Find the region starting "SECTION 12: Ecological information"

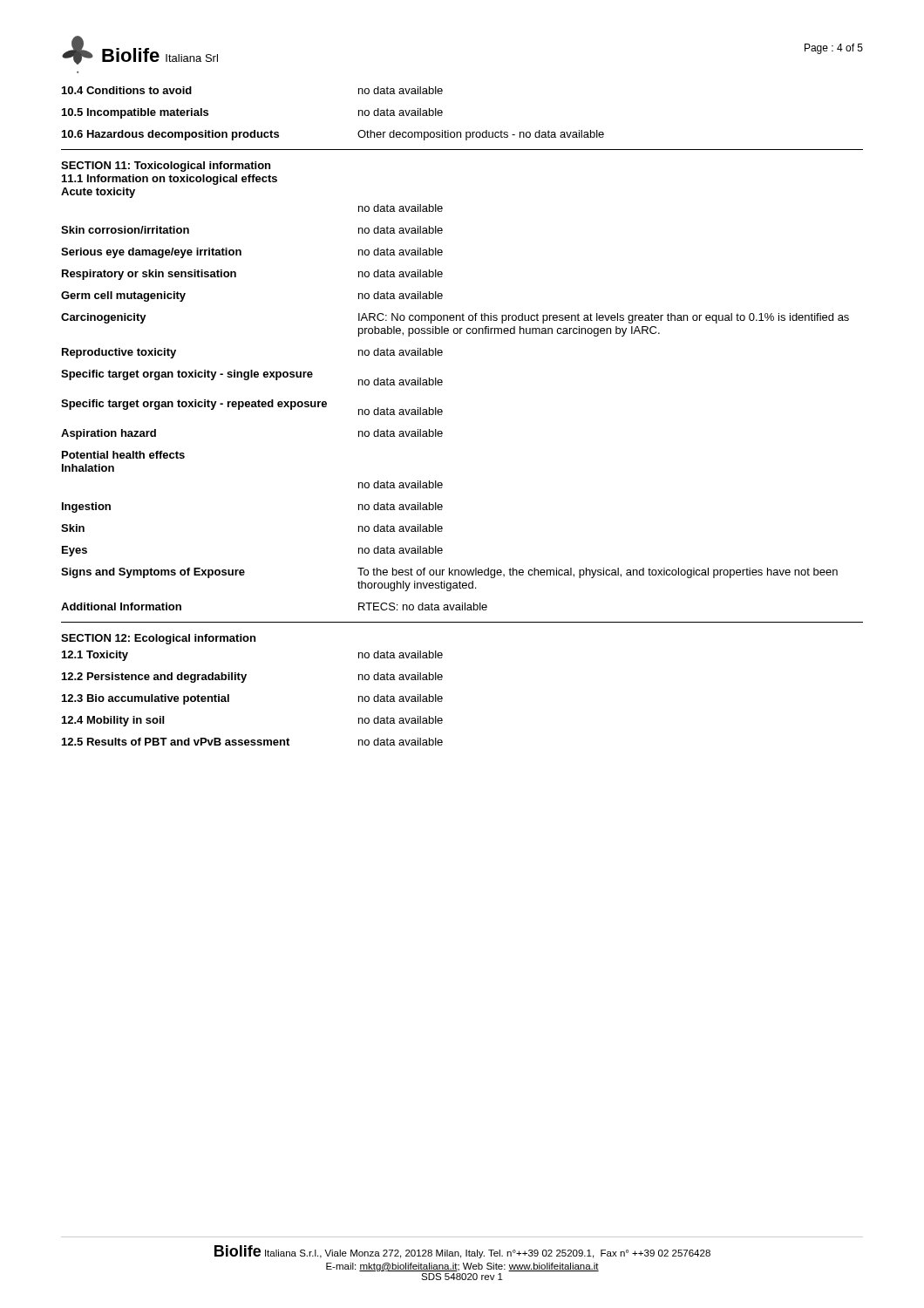click(x=158, y=639)
